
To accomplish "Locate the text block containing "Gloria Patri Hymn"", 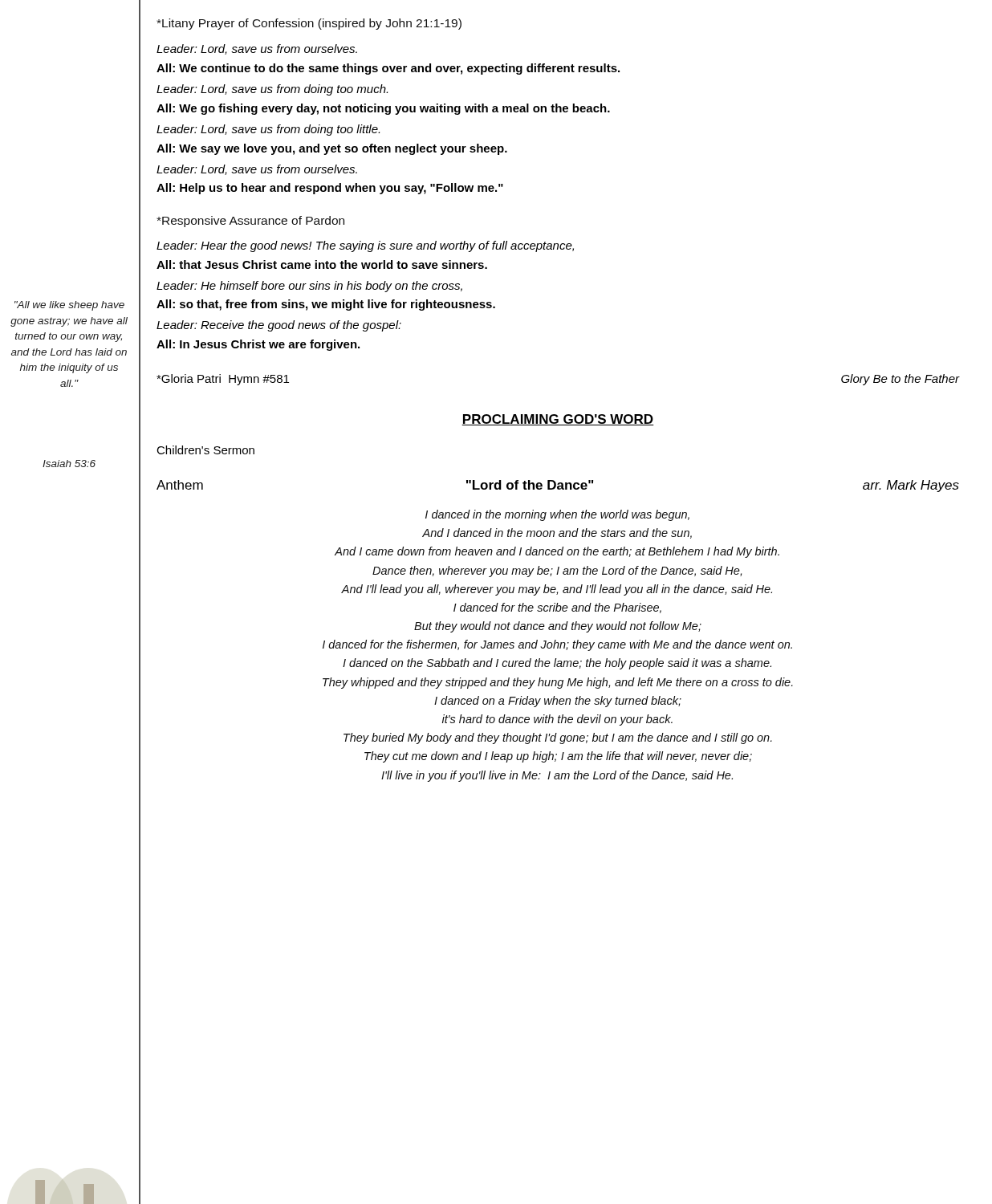I will click(232, 379).
